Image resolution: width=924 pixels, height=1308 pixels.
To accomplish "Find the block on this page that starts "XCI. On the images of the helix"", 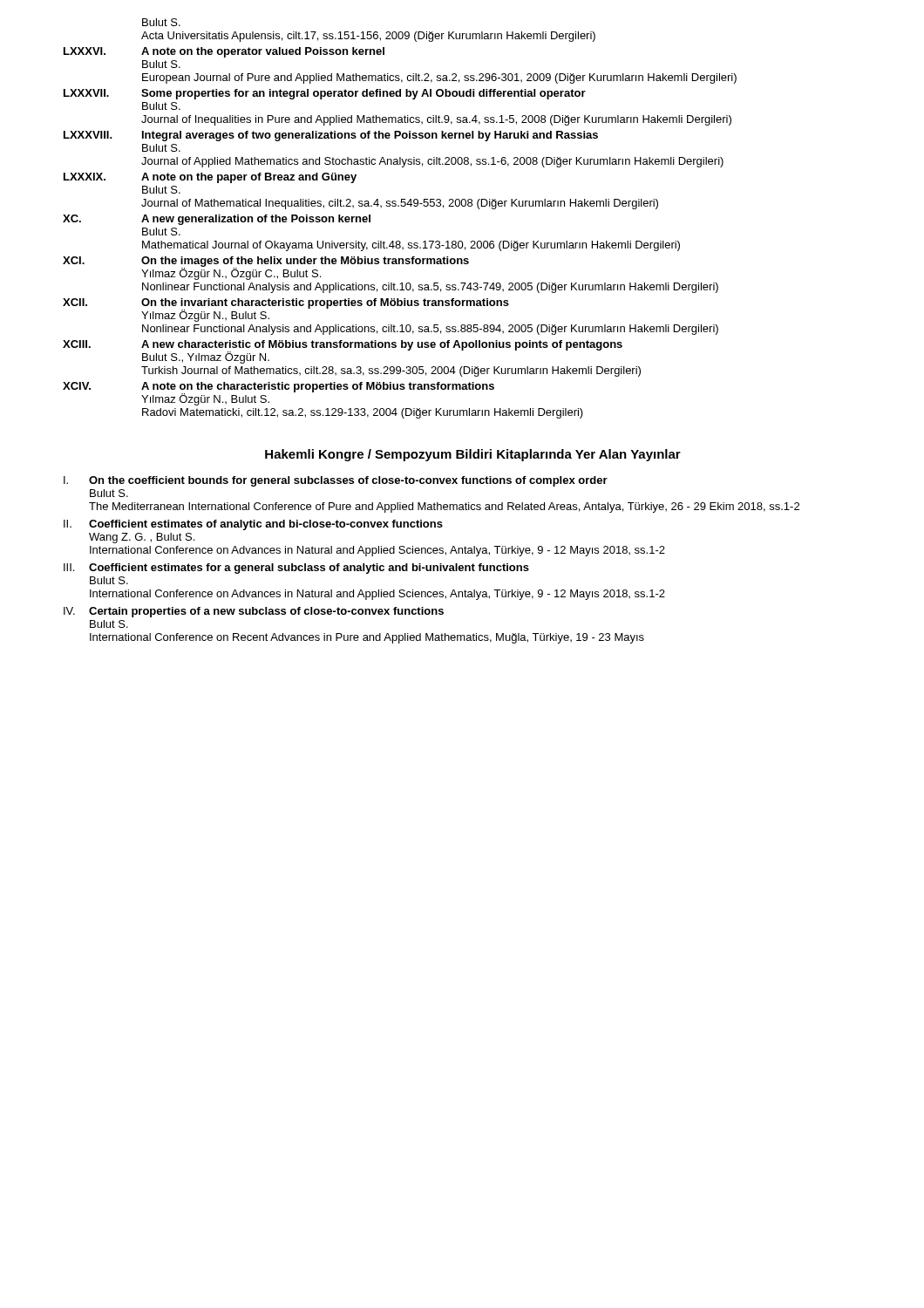I will [472, 273].
